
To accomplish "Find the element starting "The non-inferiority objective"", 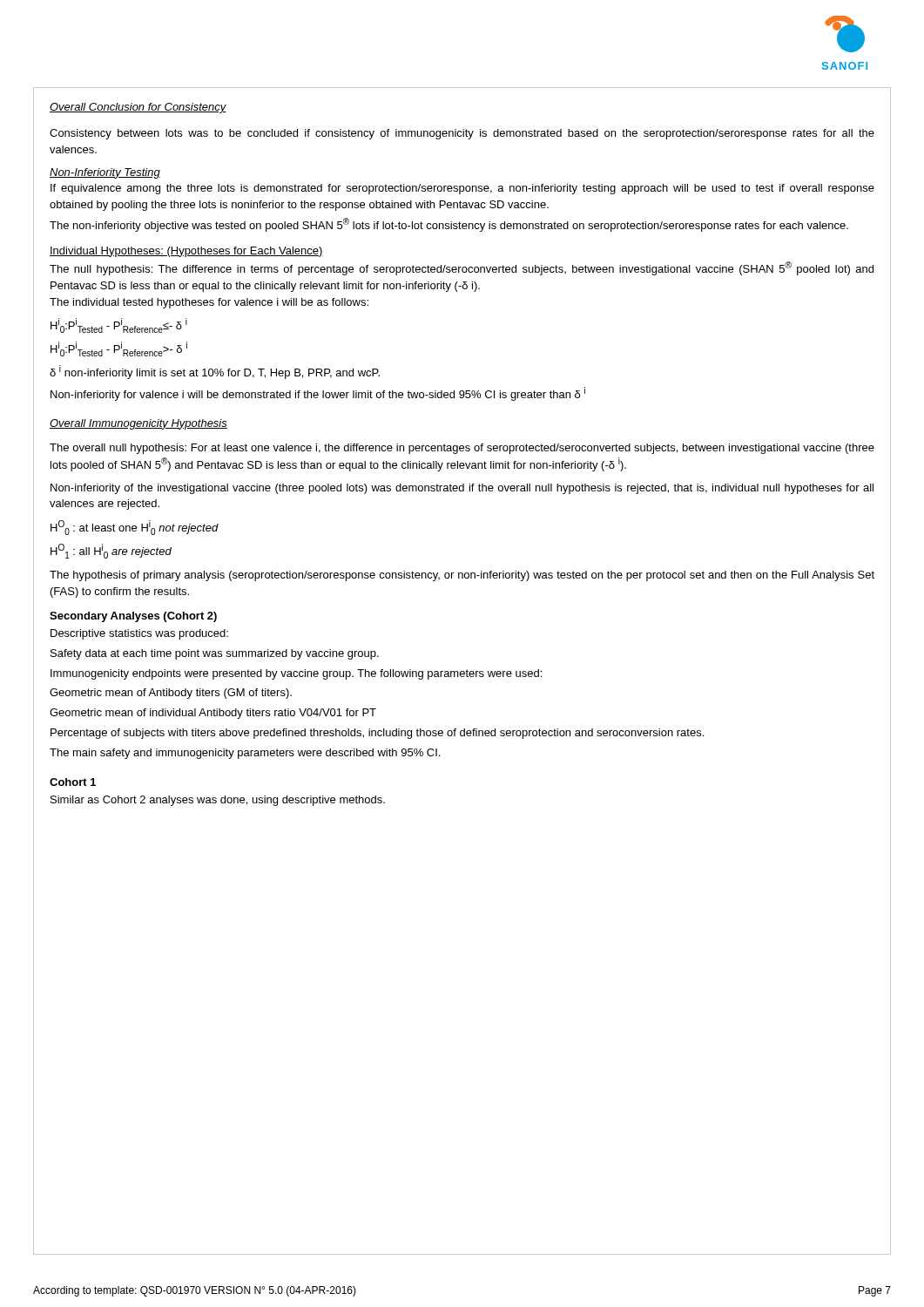I will (449, 225).
